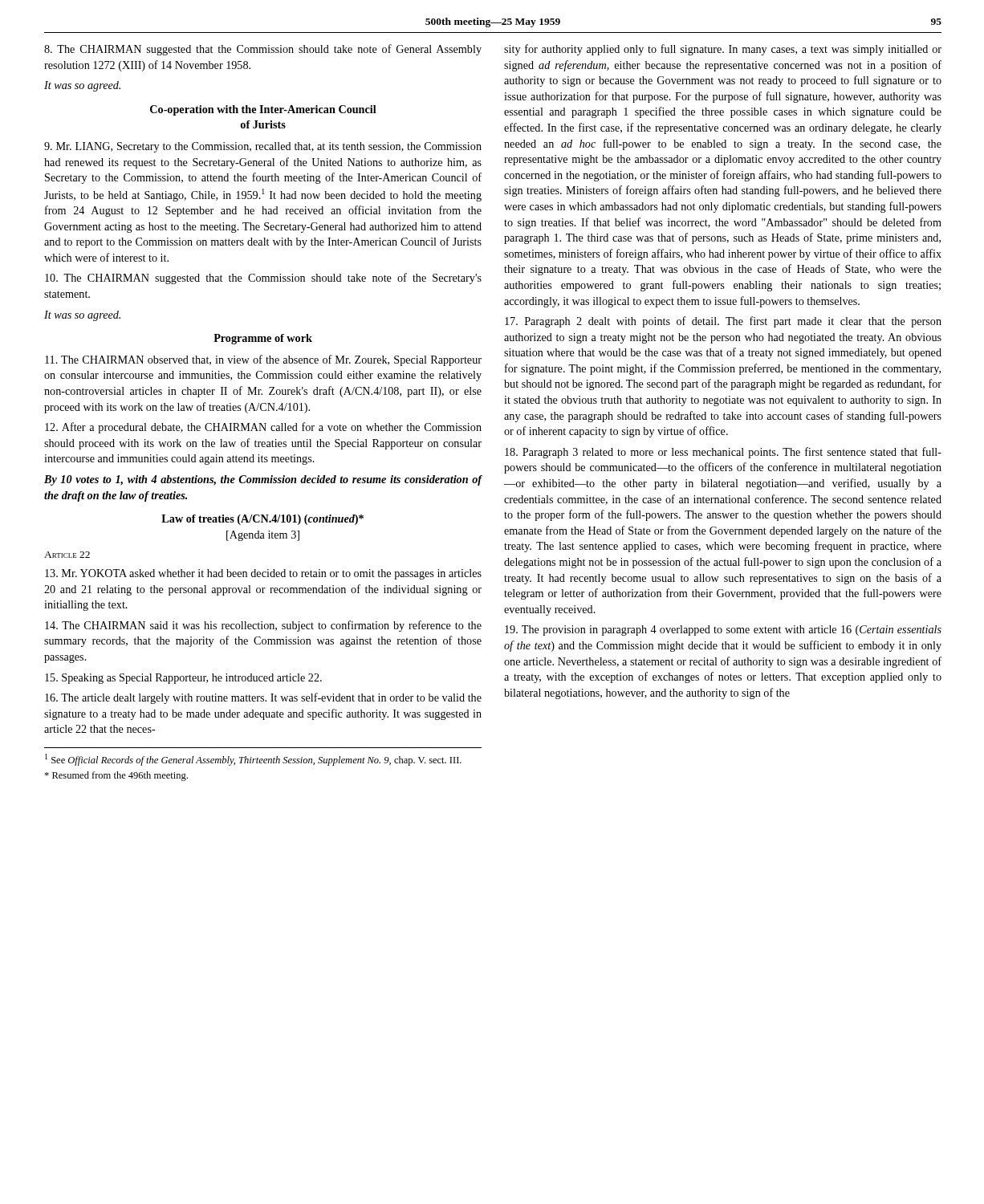
Task: Find the text block that says "The article dealt largely with"
Action: pos(263,714)
